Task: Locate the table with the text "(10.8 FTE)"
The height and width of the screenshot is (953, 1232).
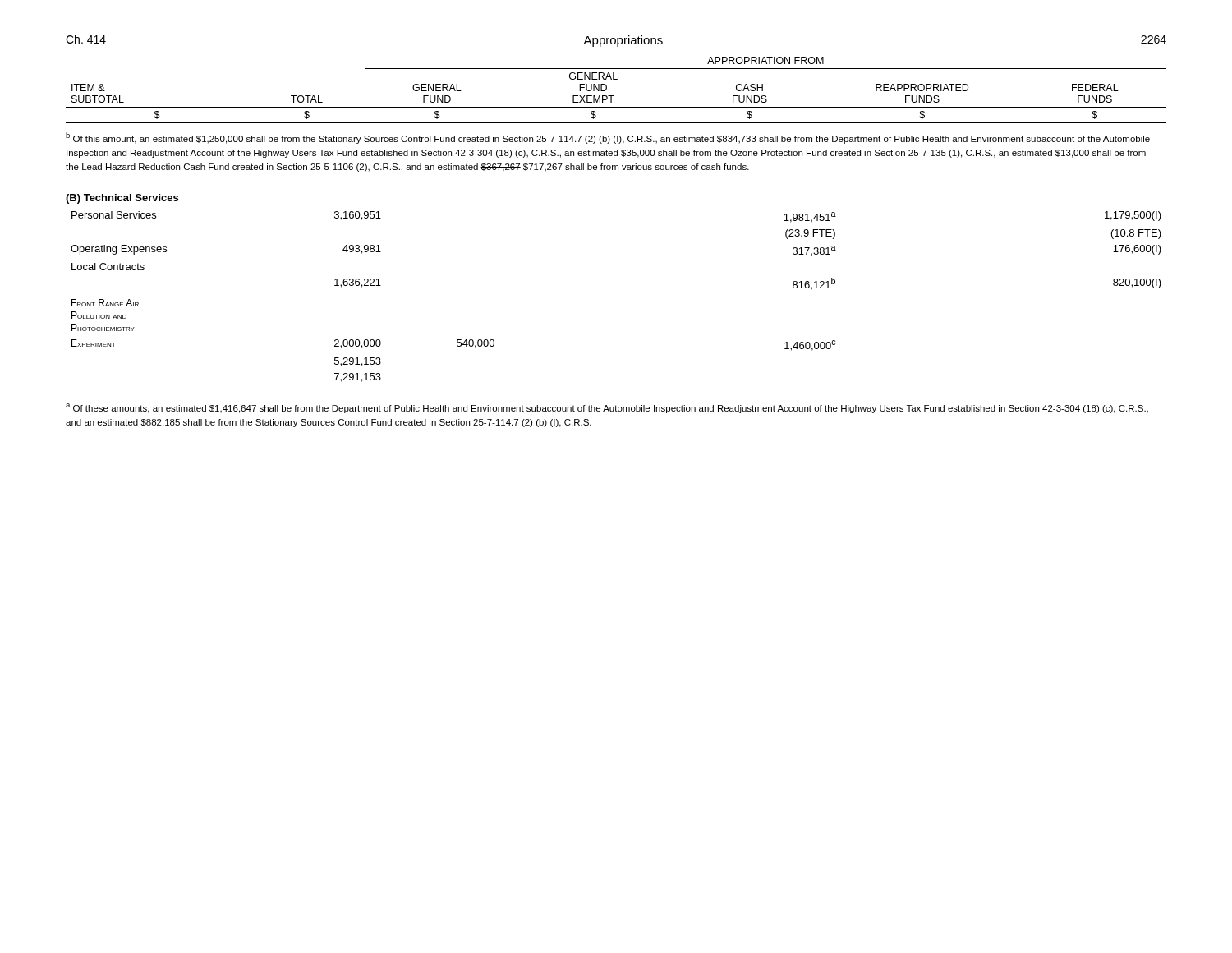Action: tap(616, 296)
